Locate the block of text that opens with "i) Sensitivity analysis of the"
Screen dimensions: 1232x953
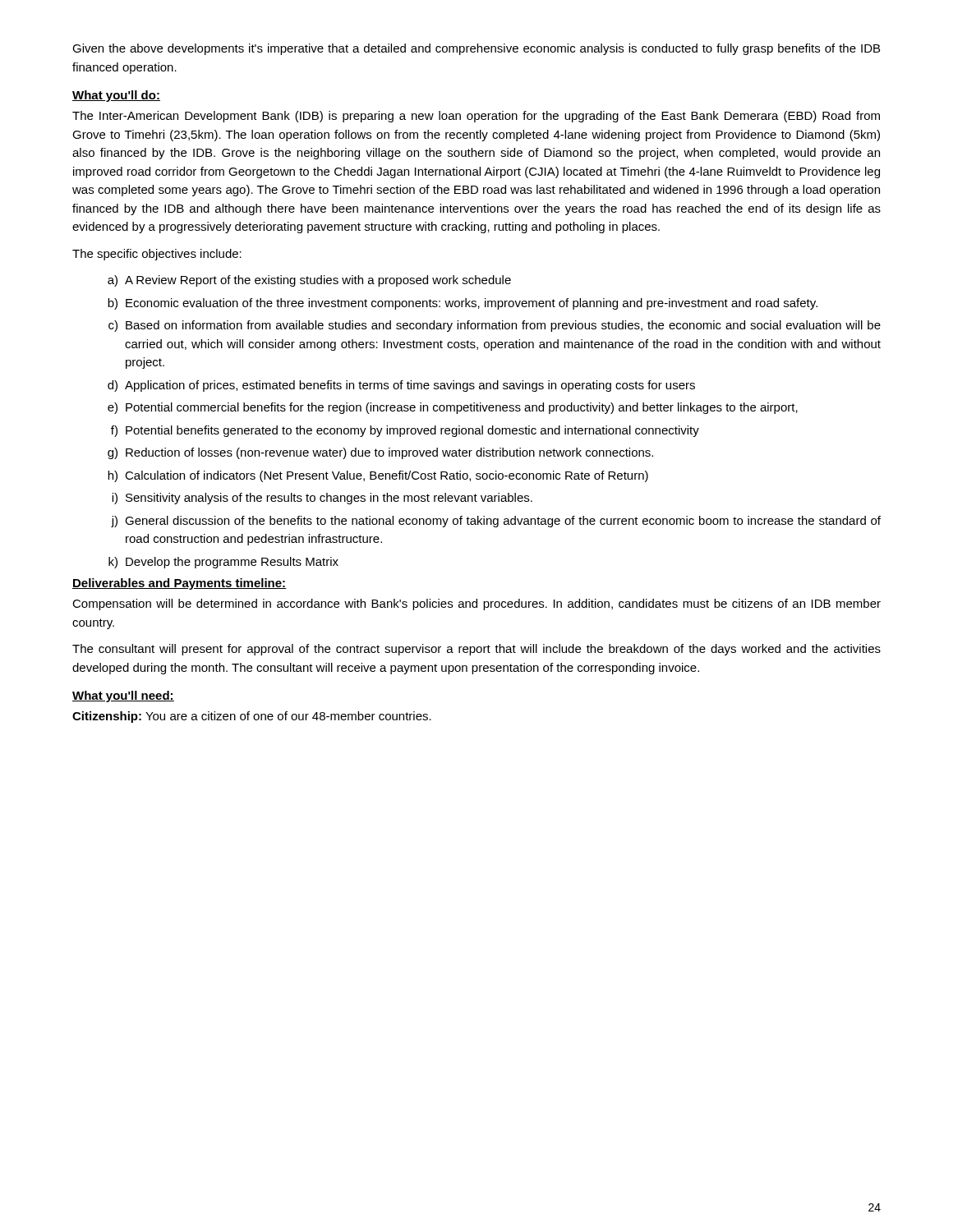(476, 498)
